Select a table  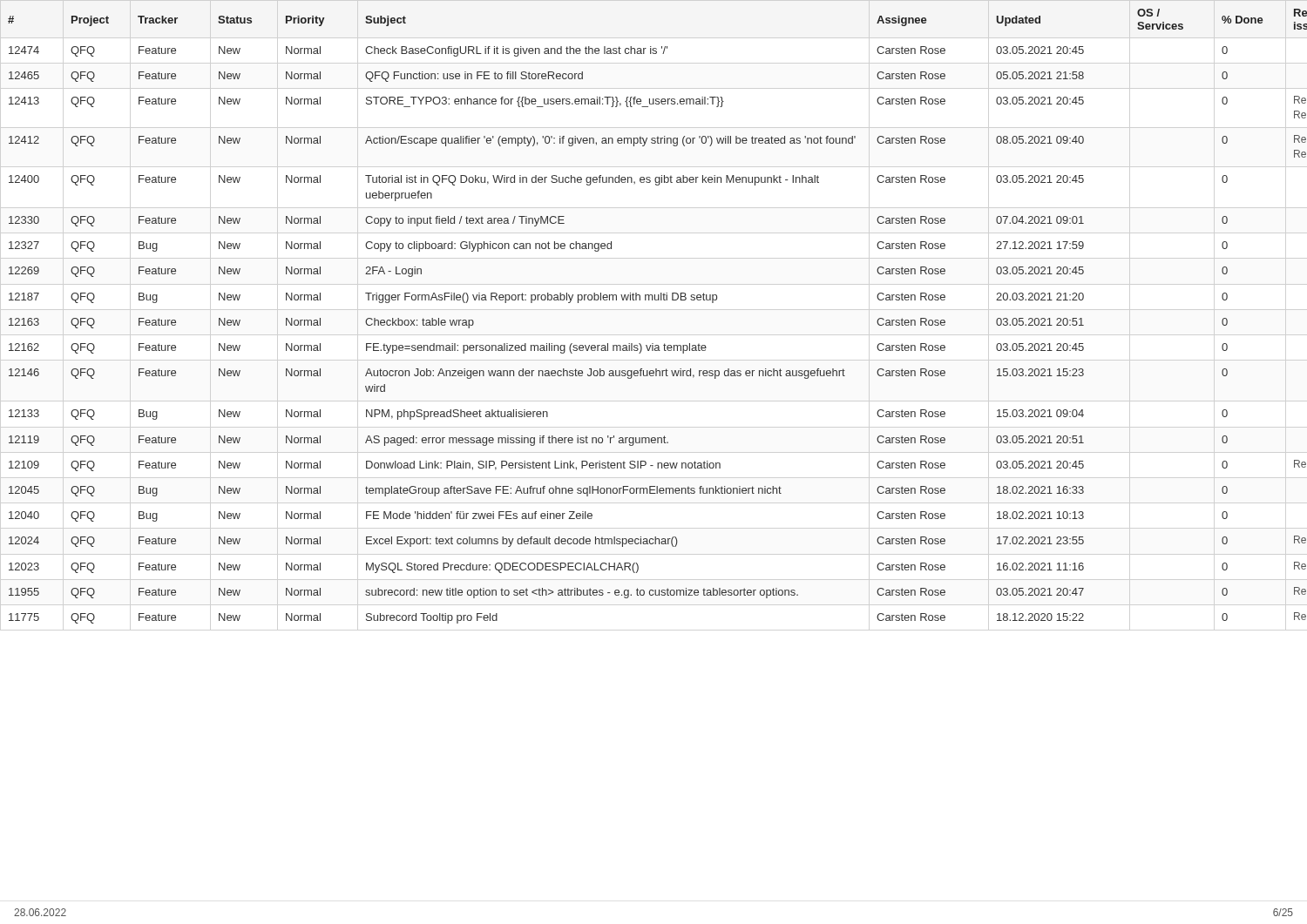point(654,315)
